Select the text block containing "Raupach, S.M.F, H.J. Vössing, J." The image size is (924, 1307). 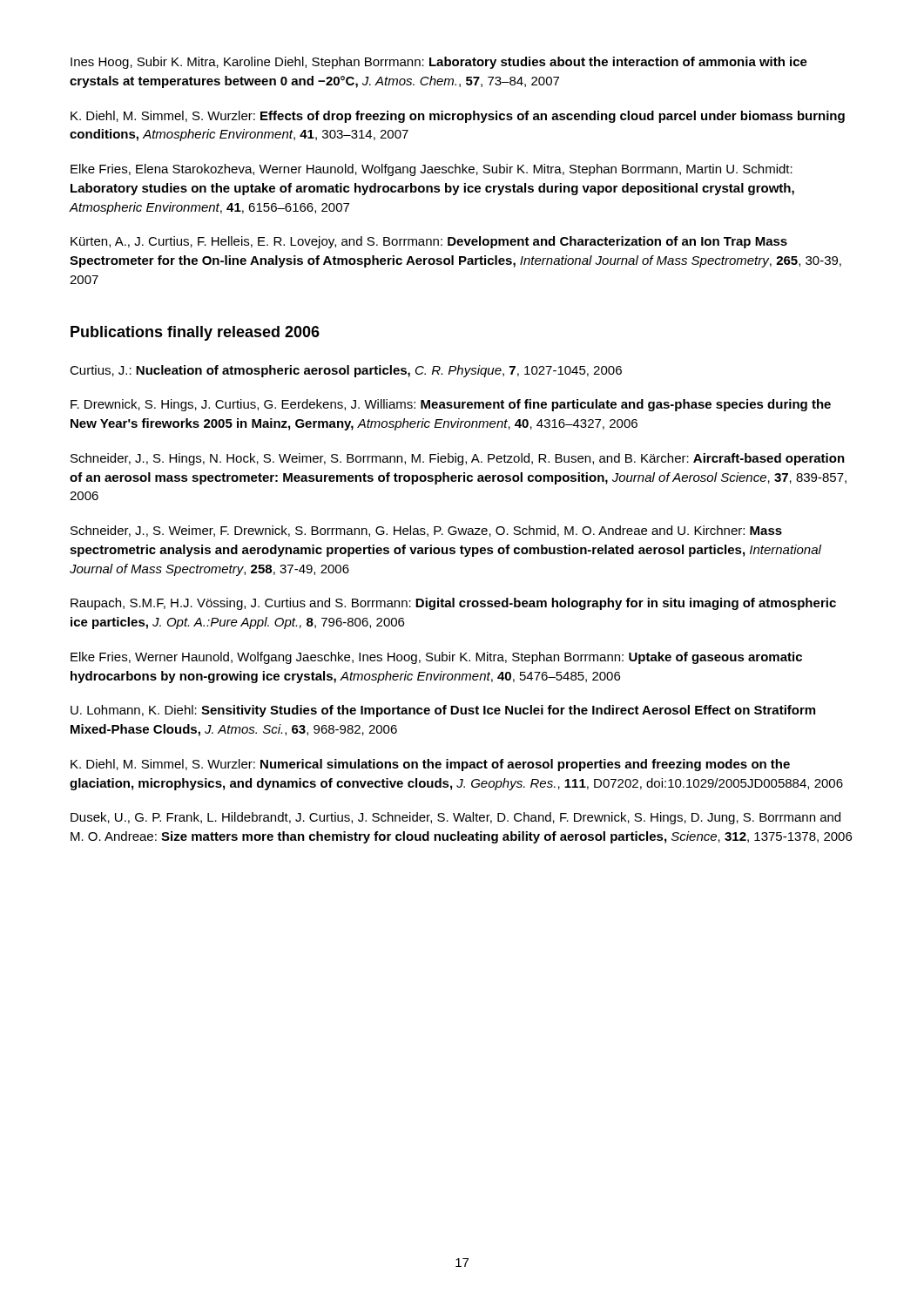[453, 612]
